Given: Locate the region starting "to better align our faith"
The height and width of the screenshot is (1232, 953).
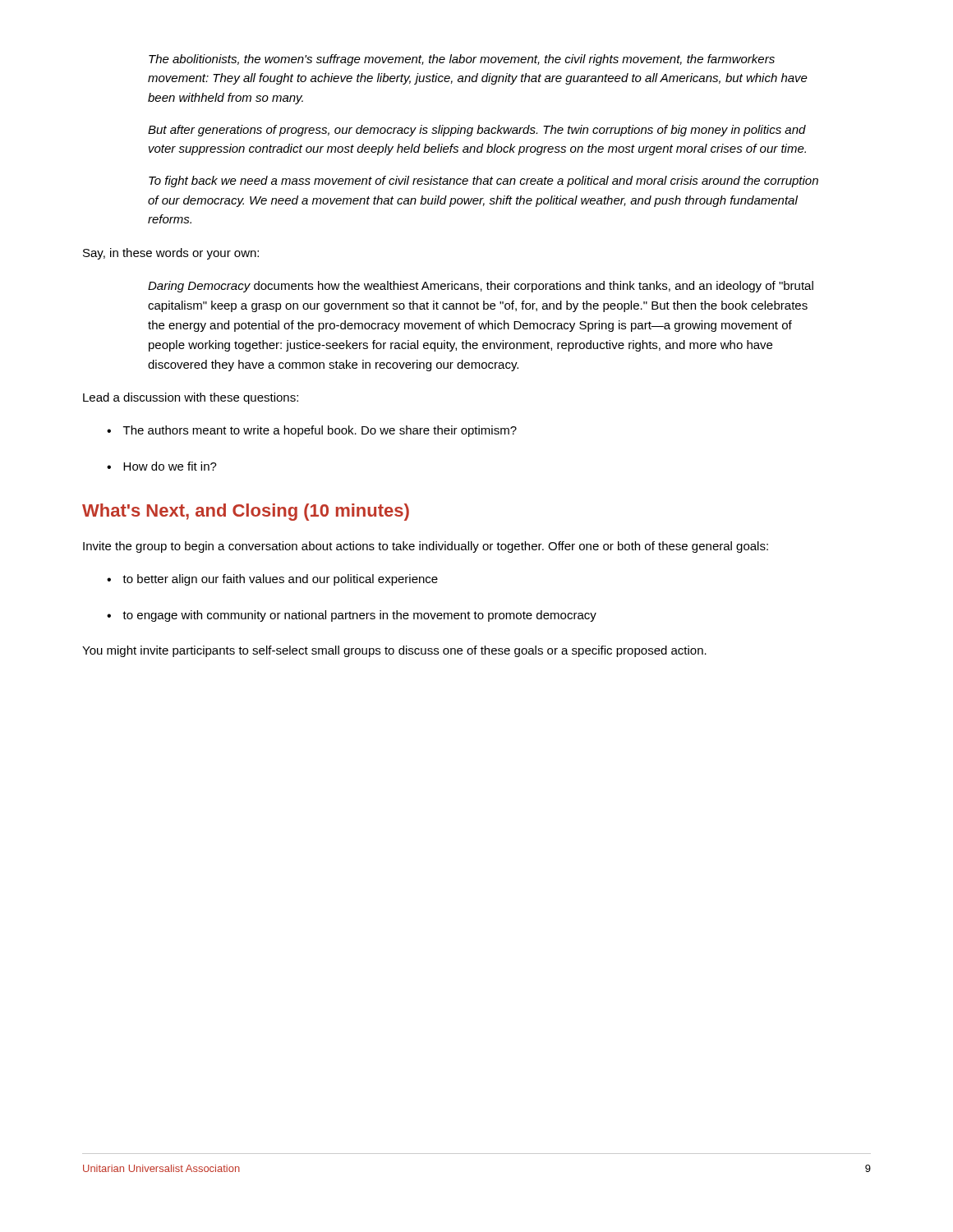Looking at the screenshot, I should click(280, 579).
